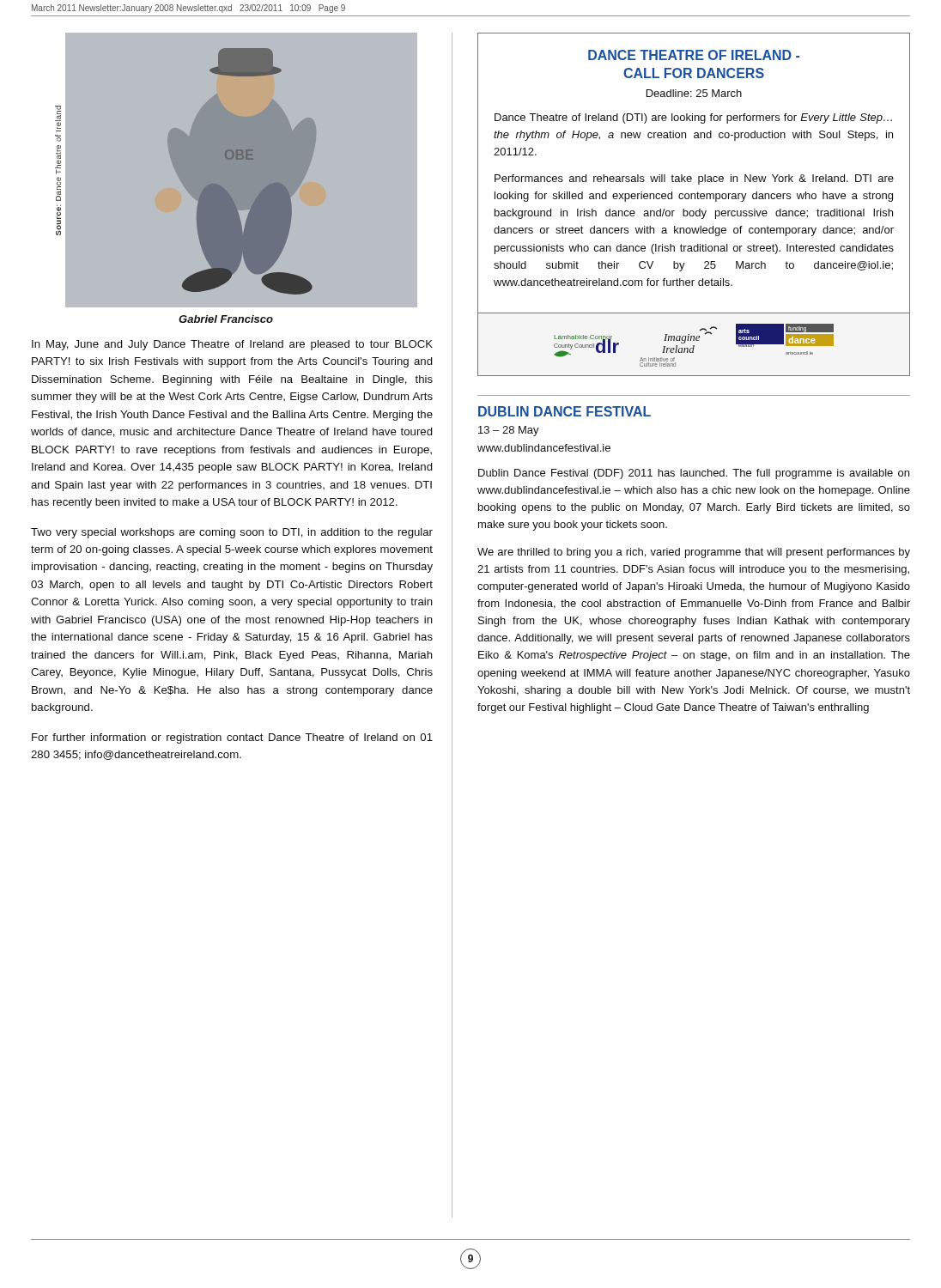Screen dimensions: 1288x941
Task: Find the text block with the text "Two very special workshops are coming soon"
Action: (x=232, y=619)
